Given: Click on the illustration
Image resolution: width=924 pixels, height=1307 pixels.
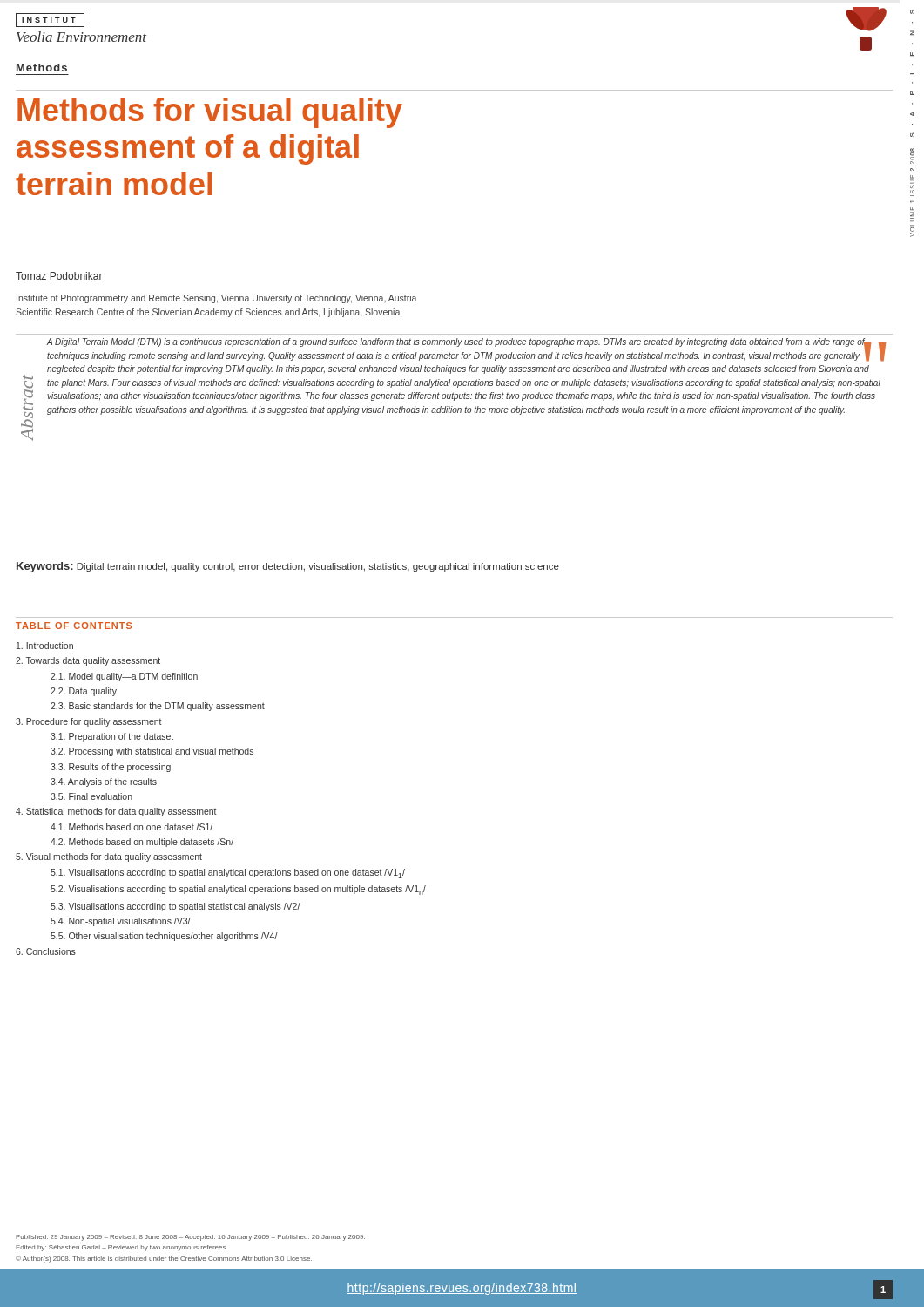Looking at the screenshot, I should click(x=867, y=33).
